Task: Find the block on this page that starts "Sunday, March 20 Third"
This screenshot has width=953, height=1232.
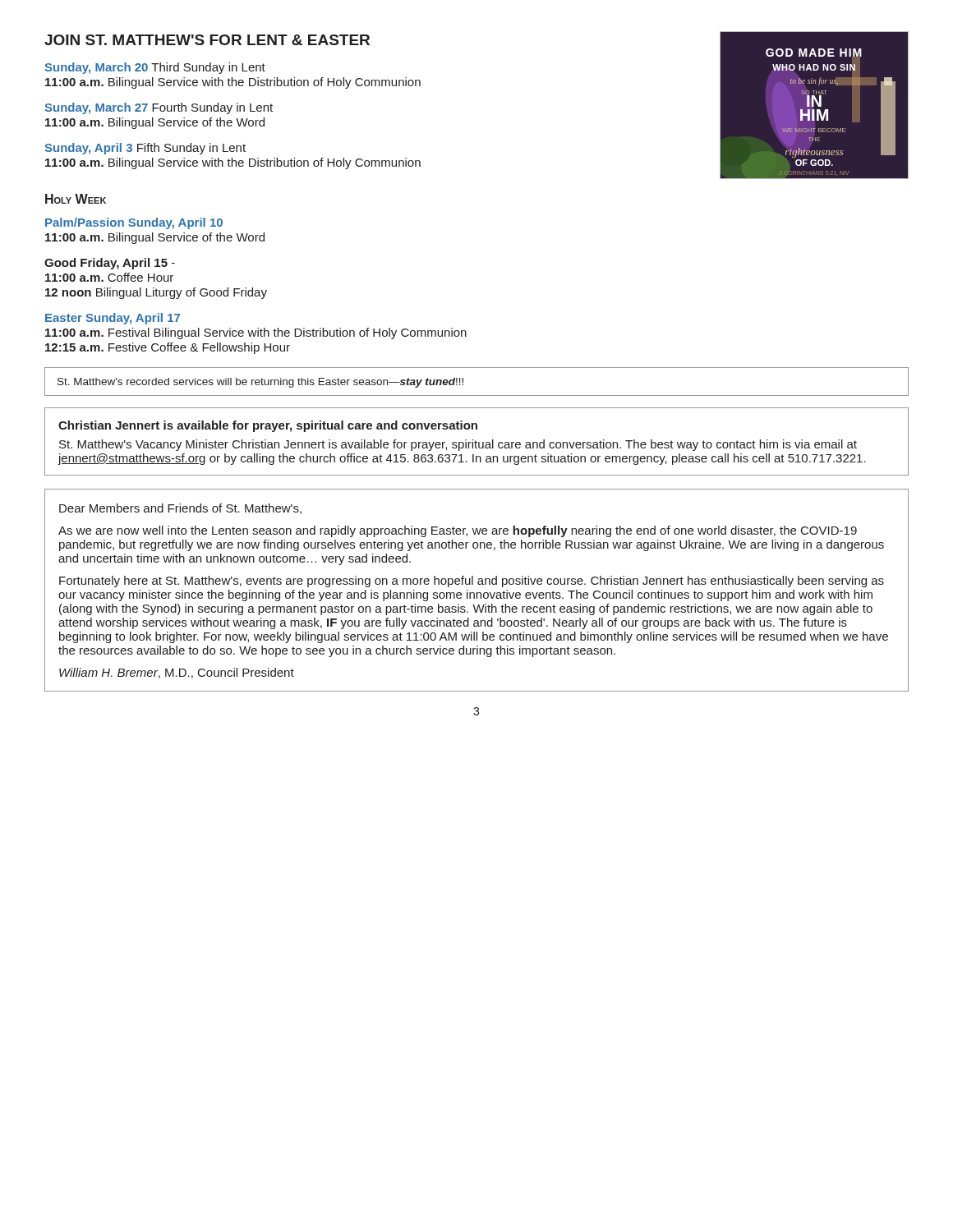Action: coord(372,74)
